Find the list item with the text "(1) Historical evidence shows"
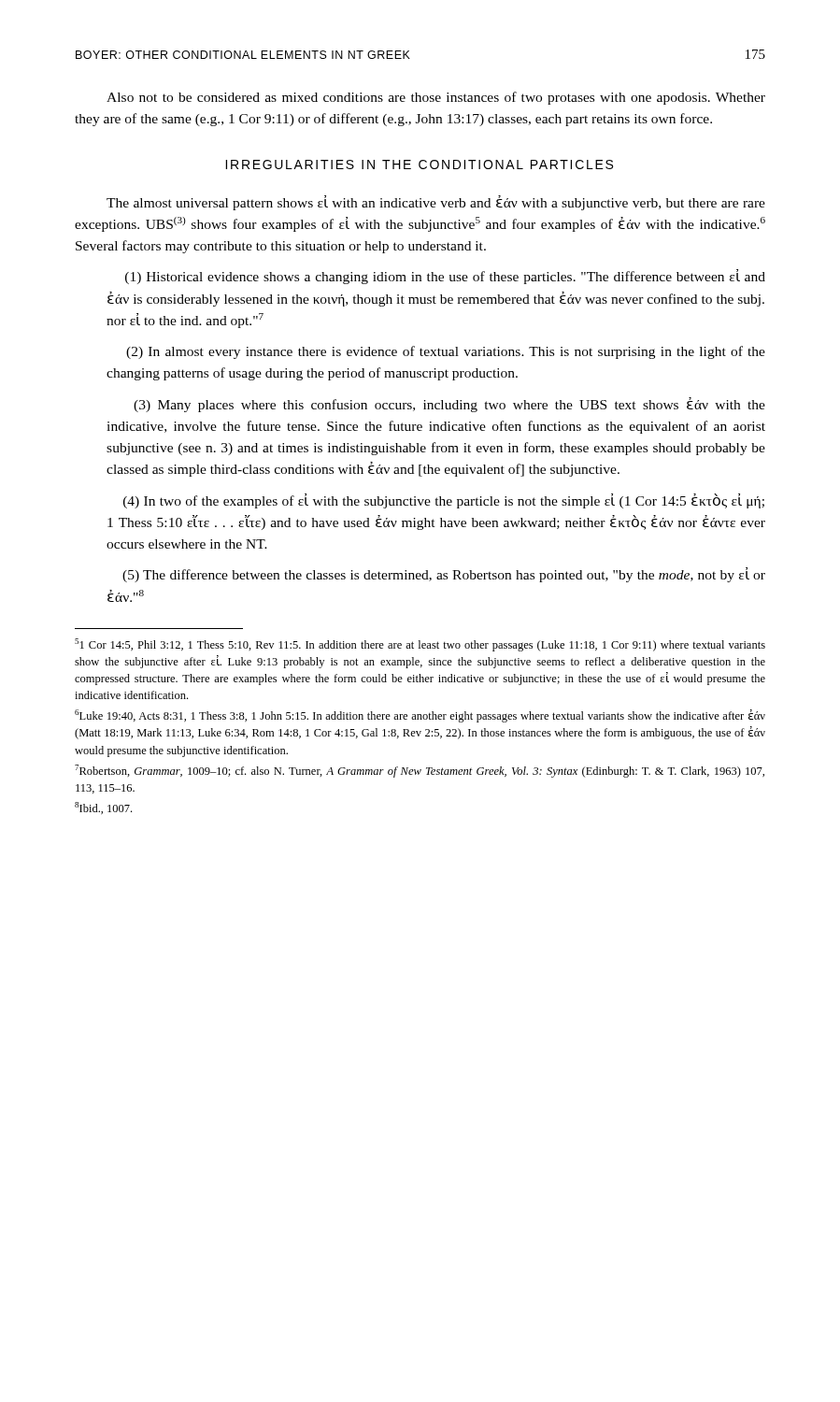The width and height of the screenshot is (840, 1402). click(x=436, y=298)
